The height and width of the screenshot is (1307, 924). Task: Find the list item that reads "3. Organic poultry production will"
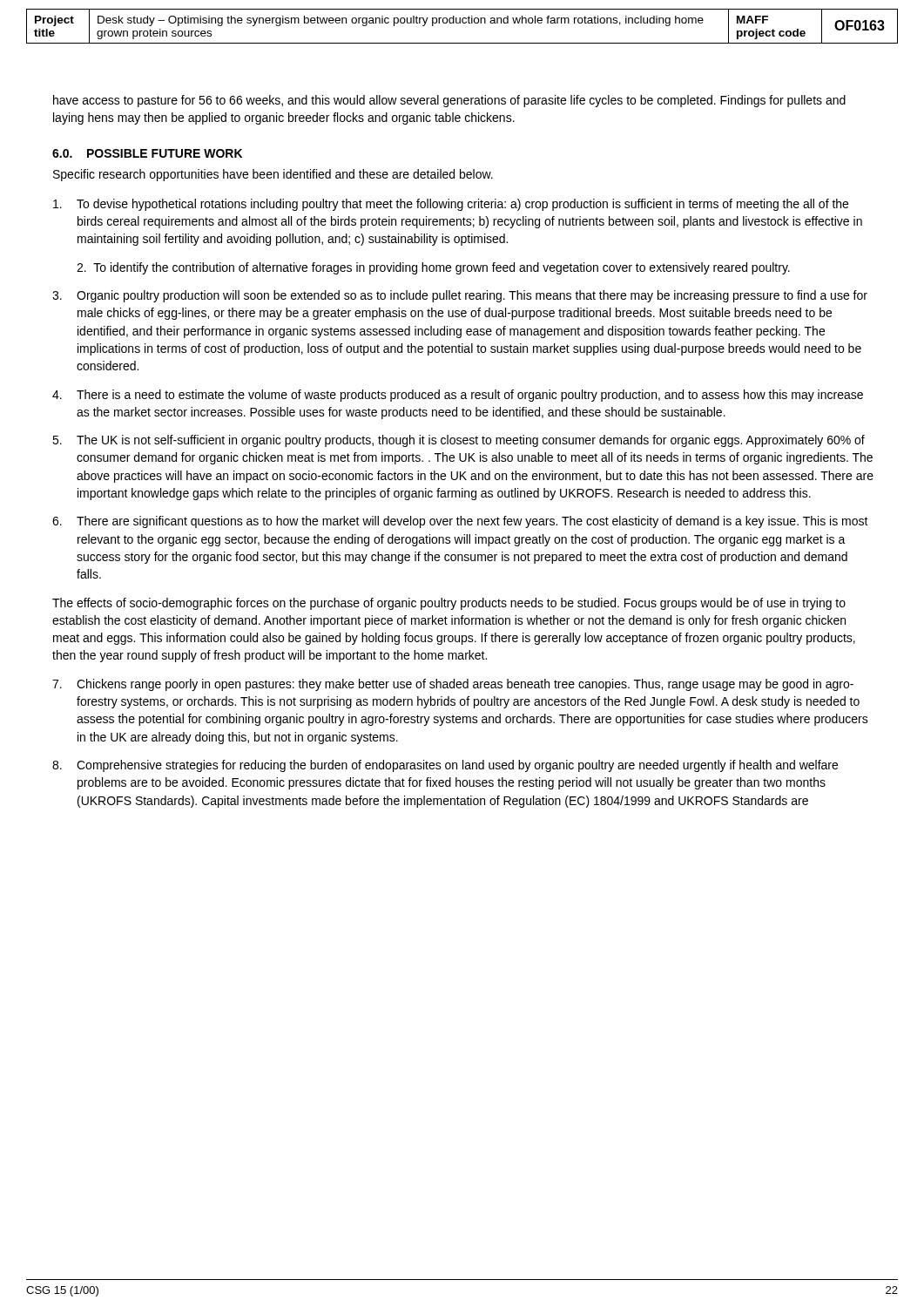(464, 331)
